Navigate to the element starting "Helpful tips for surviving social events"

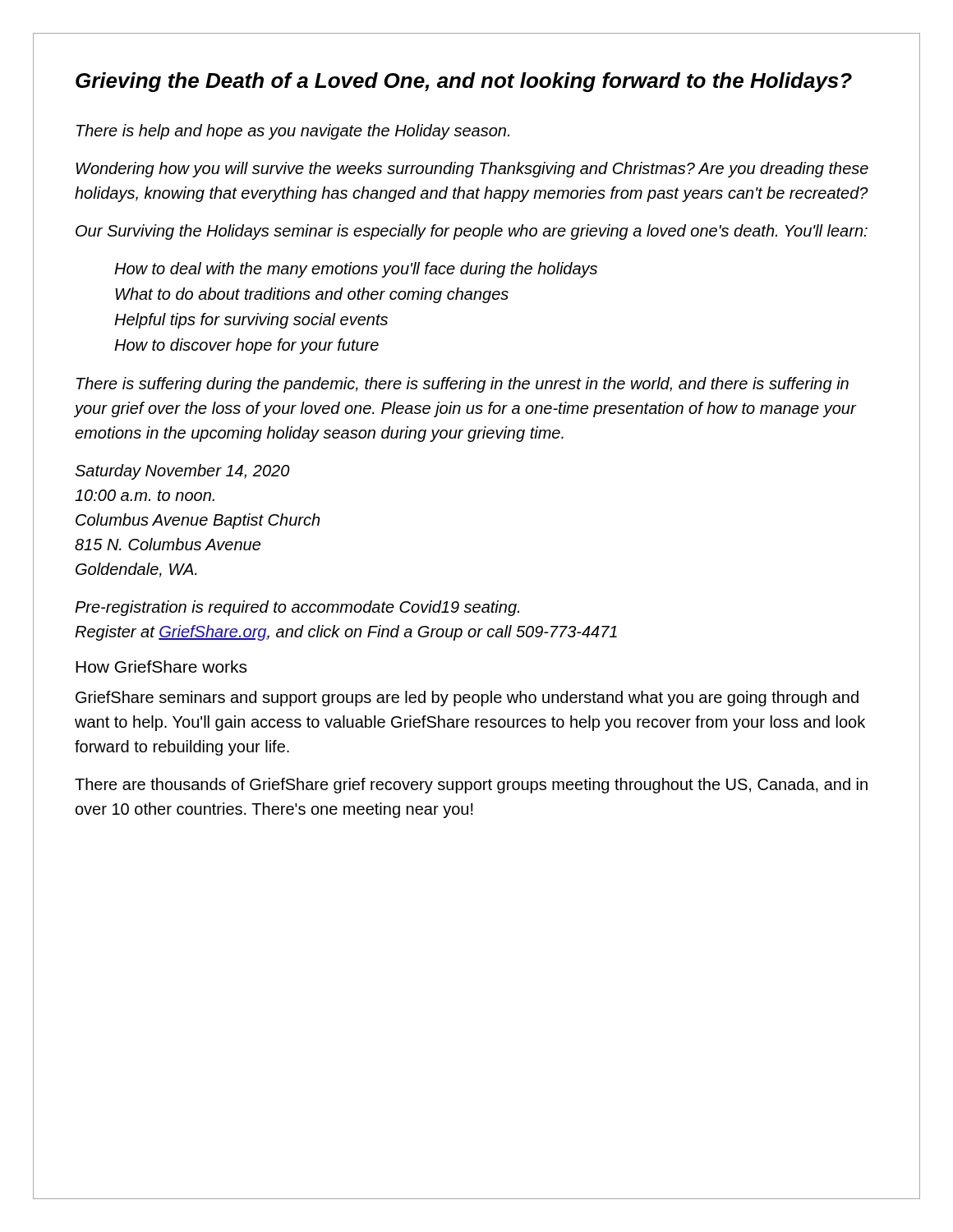251,320
